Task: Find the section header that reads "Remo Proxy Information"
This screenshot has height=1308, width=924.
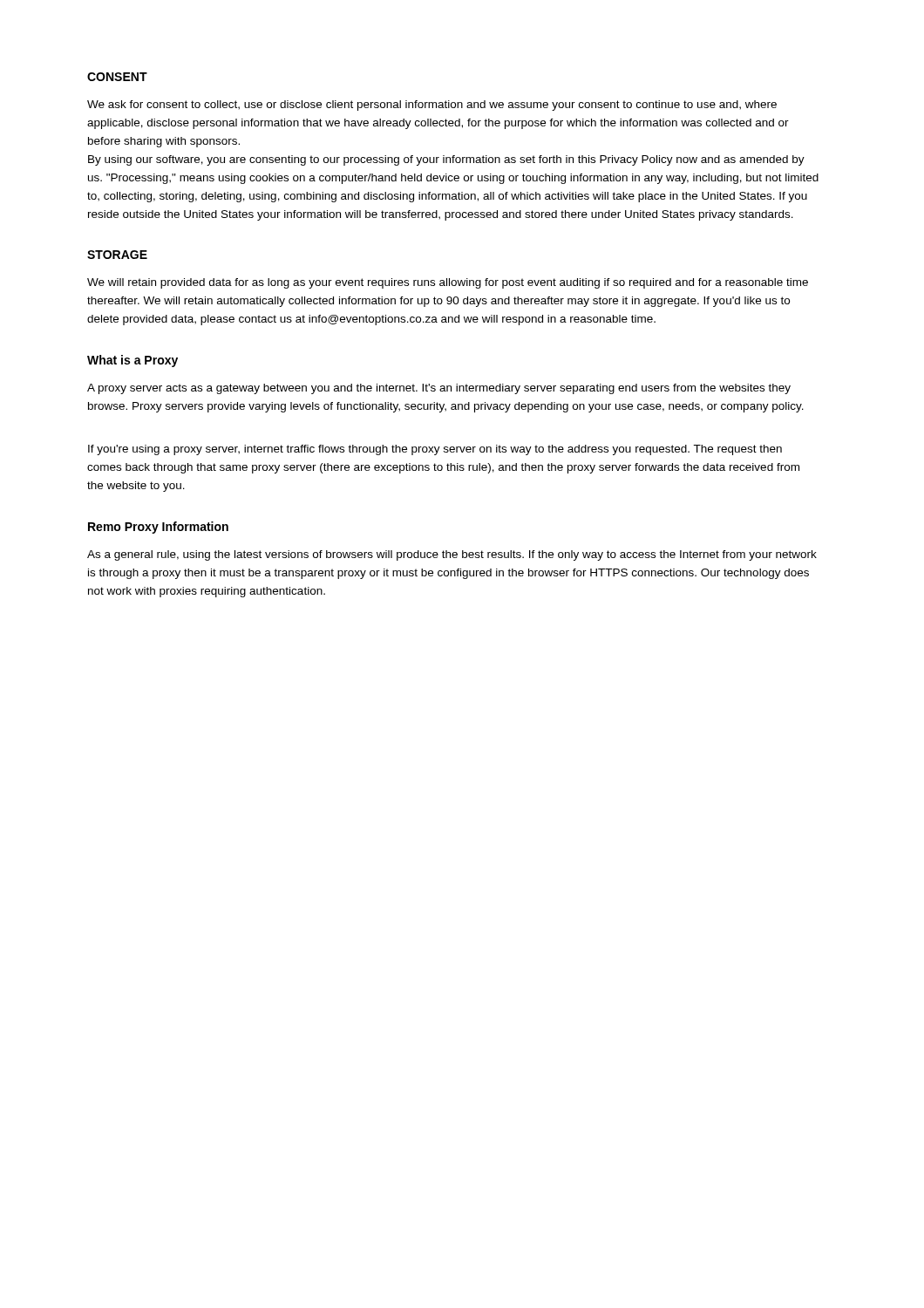Action: point(158,527)
